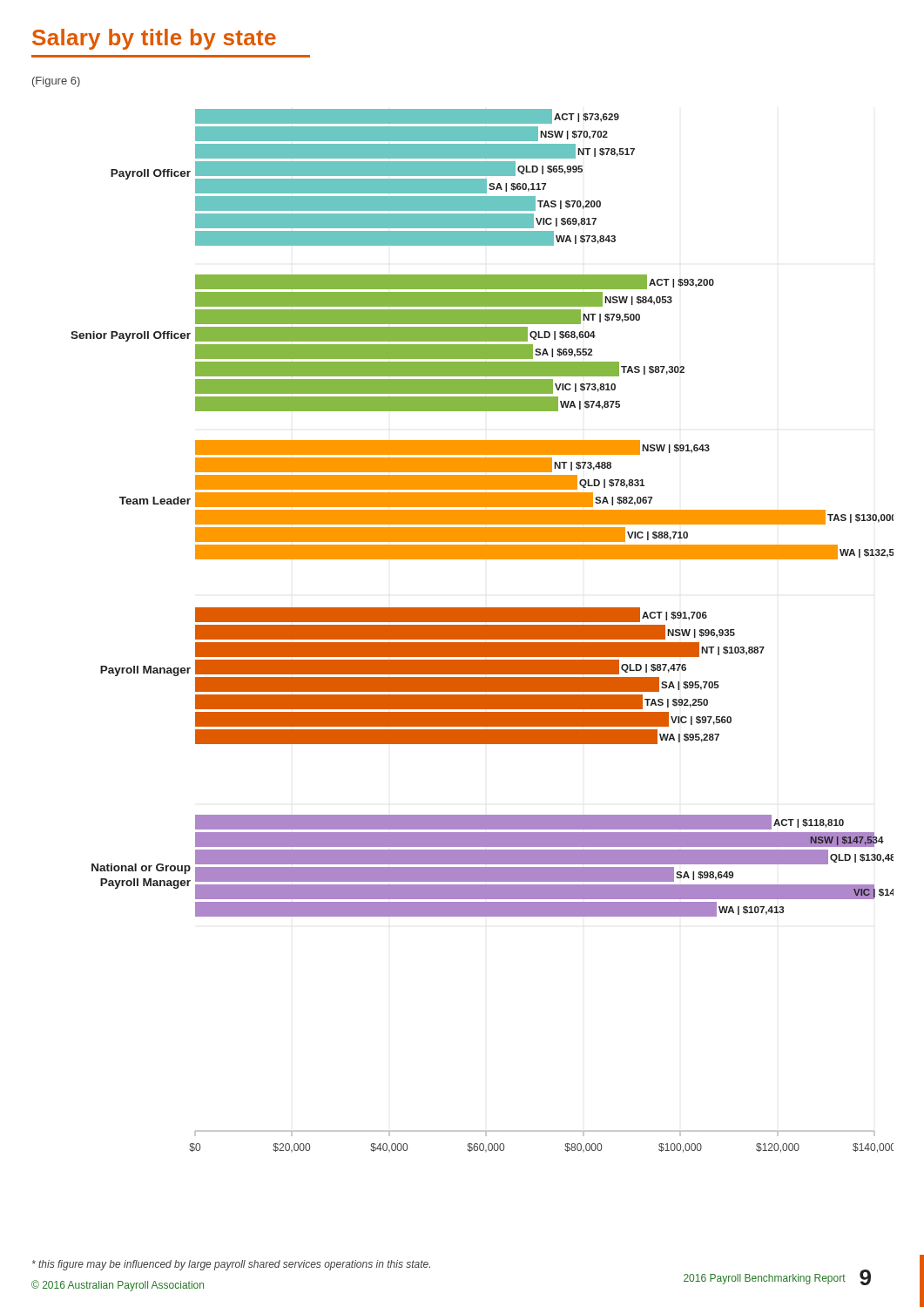The image size is (924, 1307).
Task: Click on the bar chart
Action: [462, 669]
